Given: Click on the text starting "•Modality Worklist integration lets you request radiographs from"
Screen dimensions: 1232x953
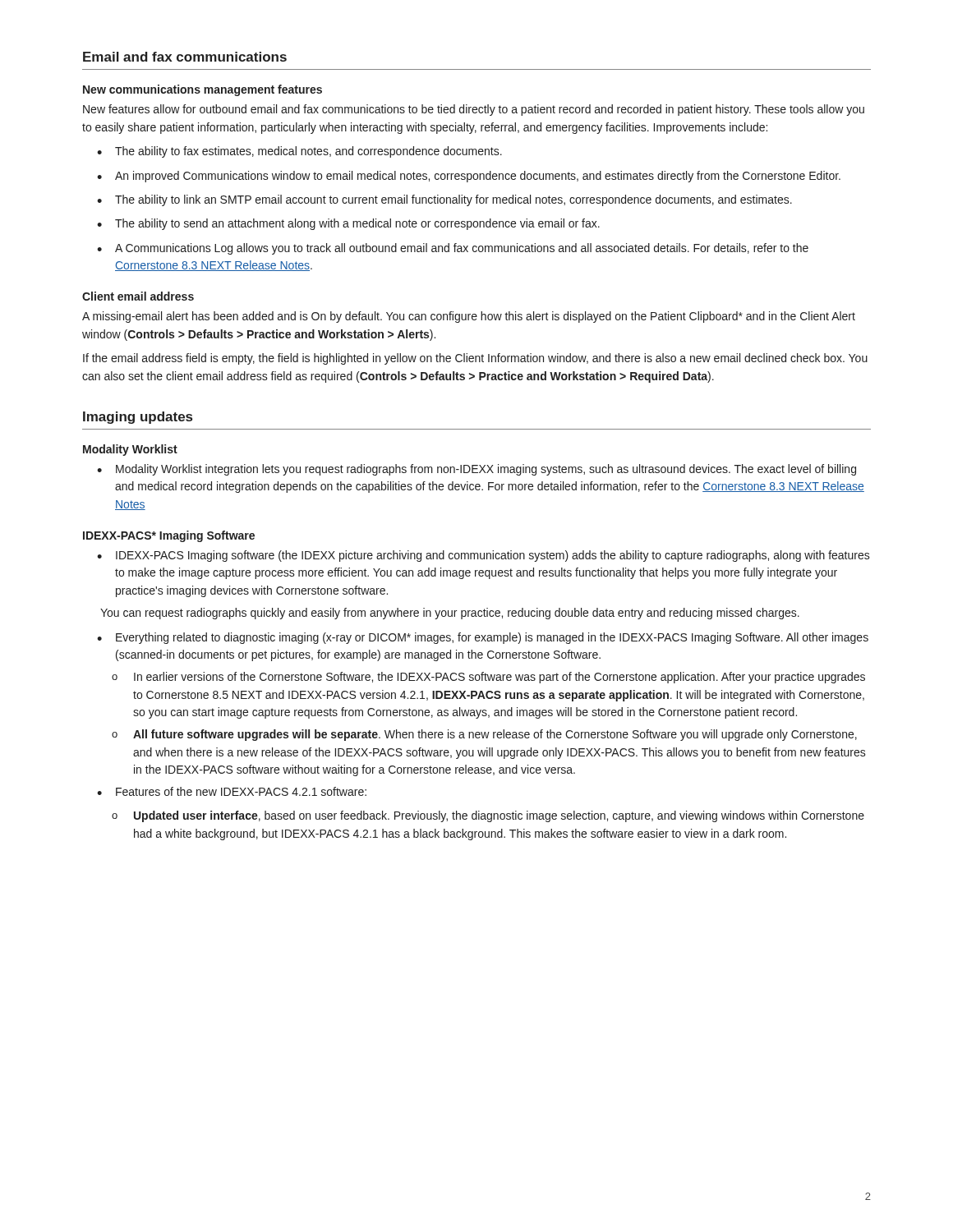Looking at the screenshot, I should pyautogui.click(x=484, y=487).
